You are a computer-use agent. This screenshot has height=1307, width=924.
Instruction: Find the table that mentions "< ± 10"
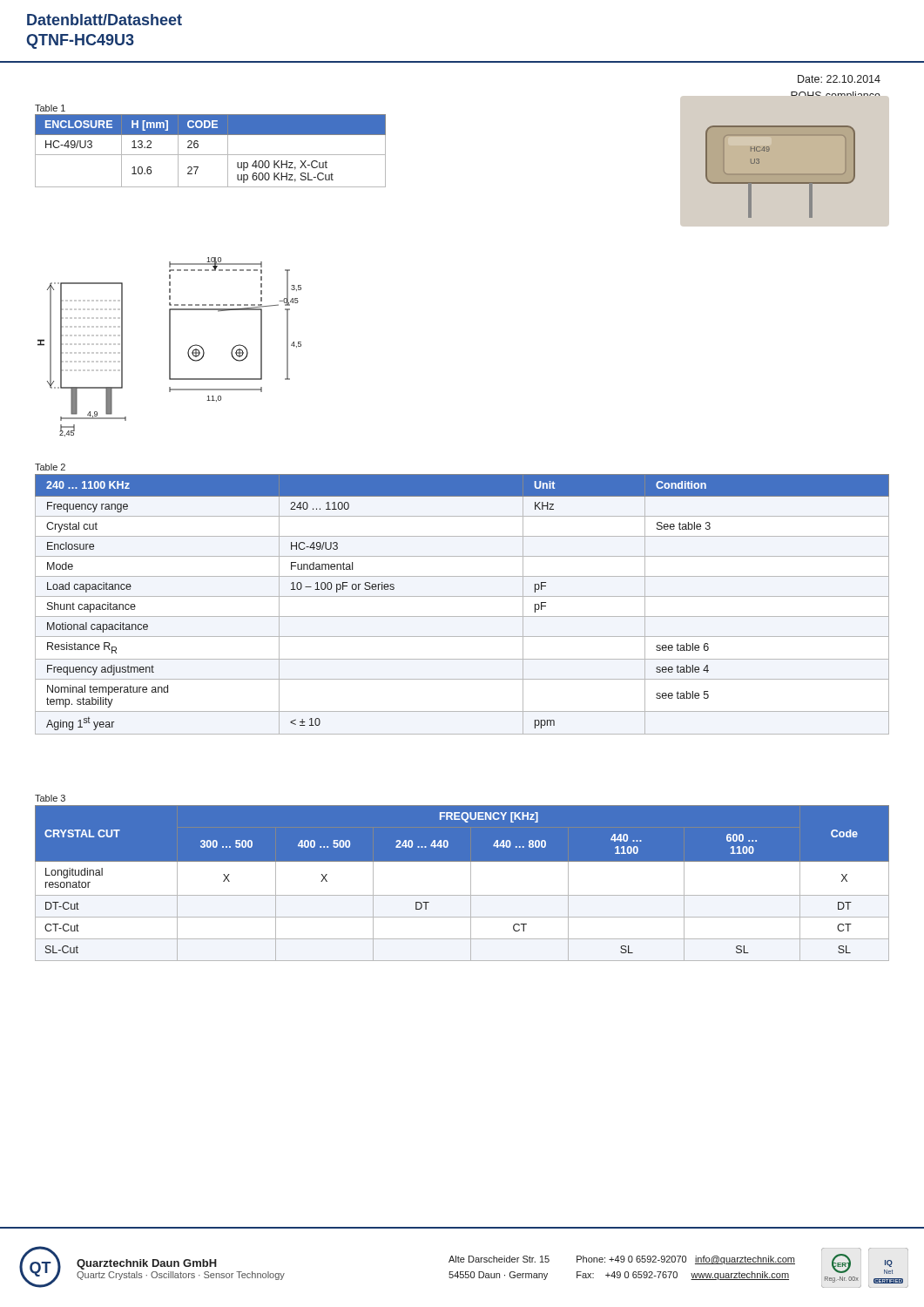tap(462, 604)
